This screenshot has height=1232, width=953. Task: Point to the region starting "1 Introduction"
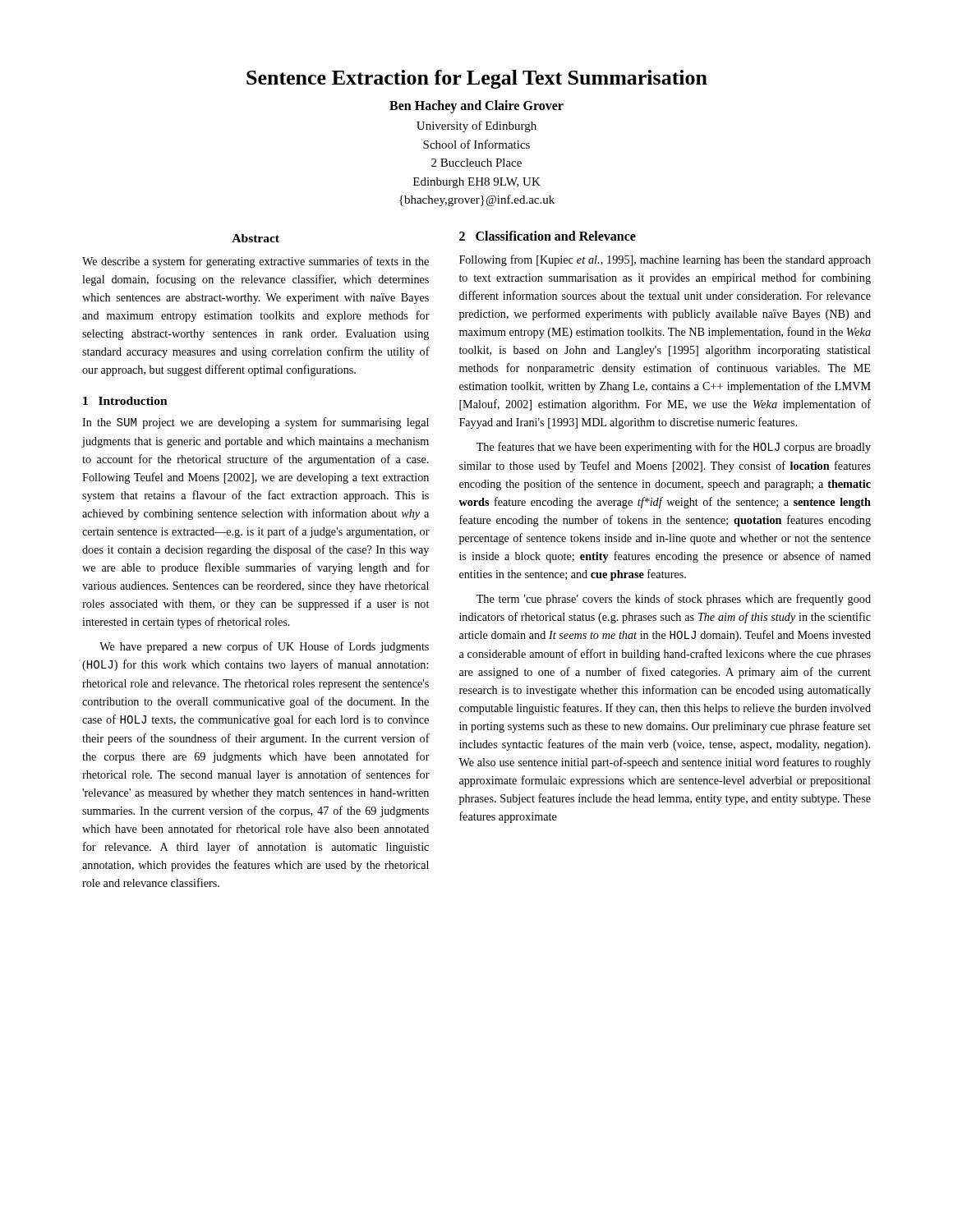coord(125,400)
